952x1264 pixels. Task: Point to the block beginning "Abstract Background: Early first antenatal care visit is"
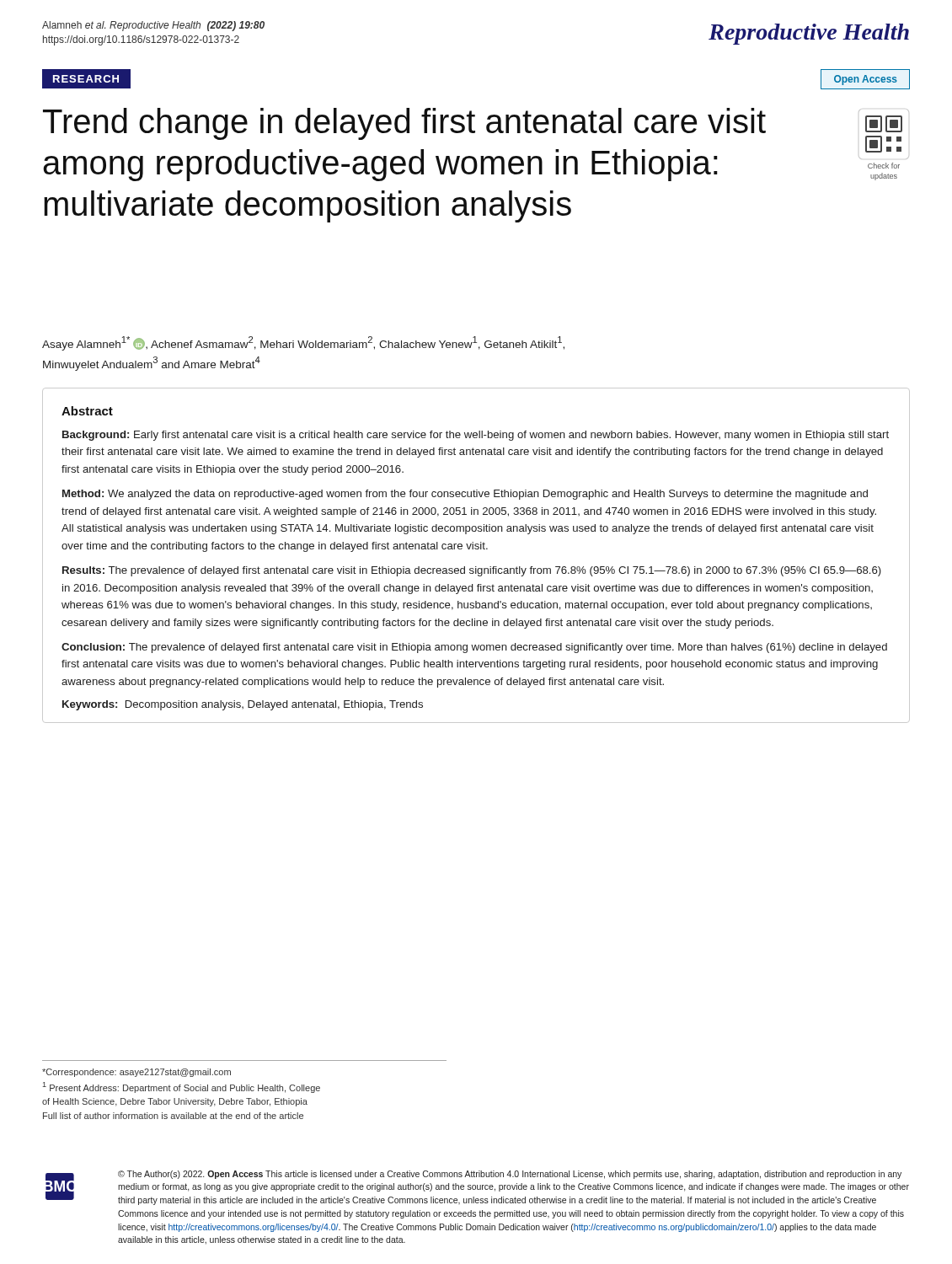click(x=476, y=557)
